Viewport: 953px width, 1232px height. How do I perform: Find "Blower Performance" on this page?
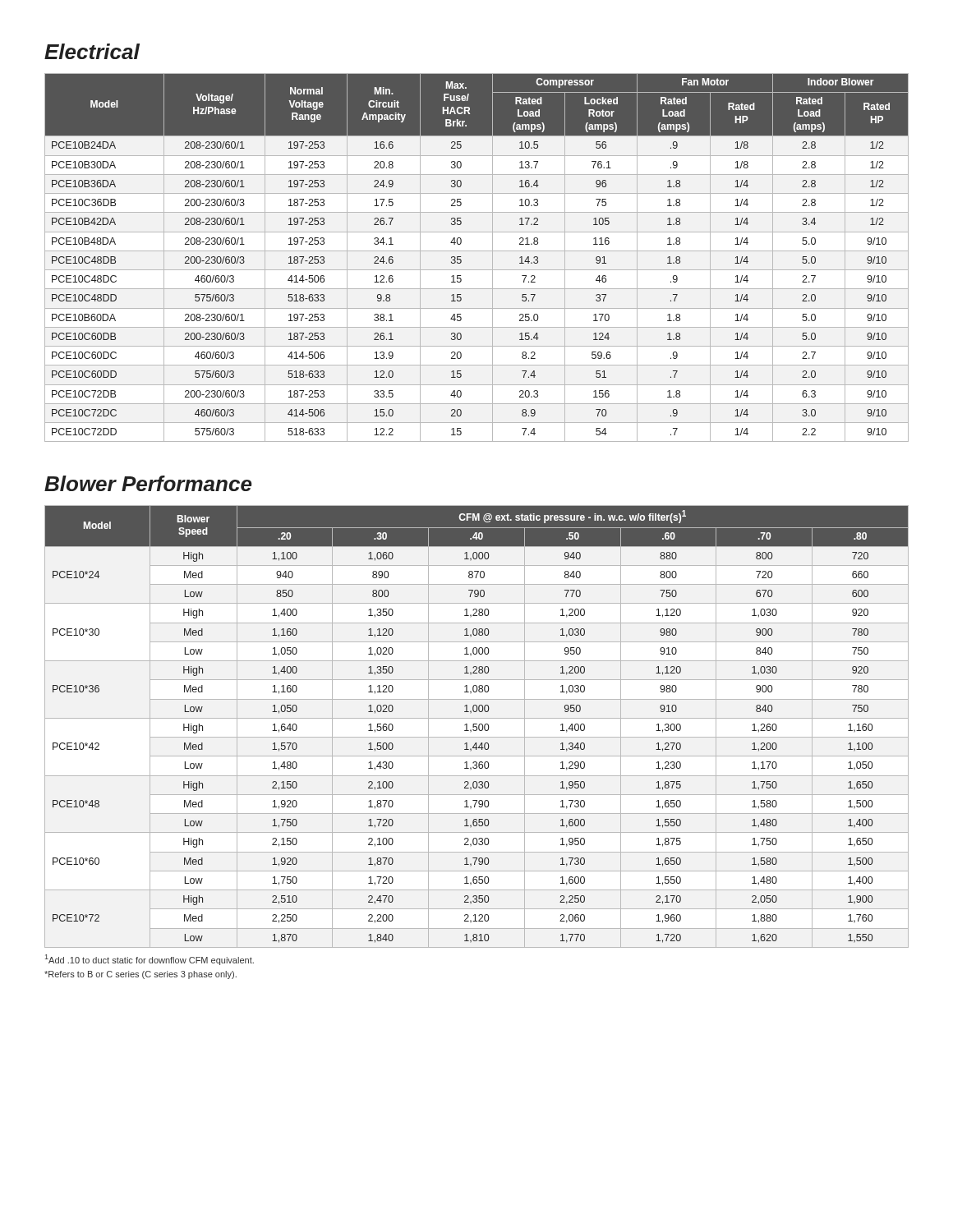tap(148, 484)
